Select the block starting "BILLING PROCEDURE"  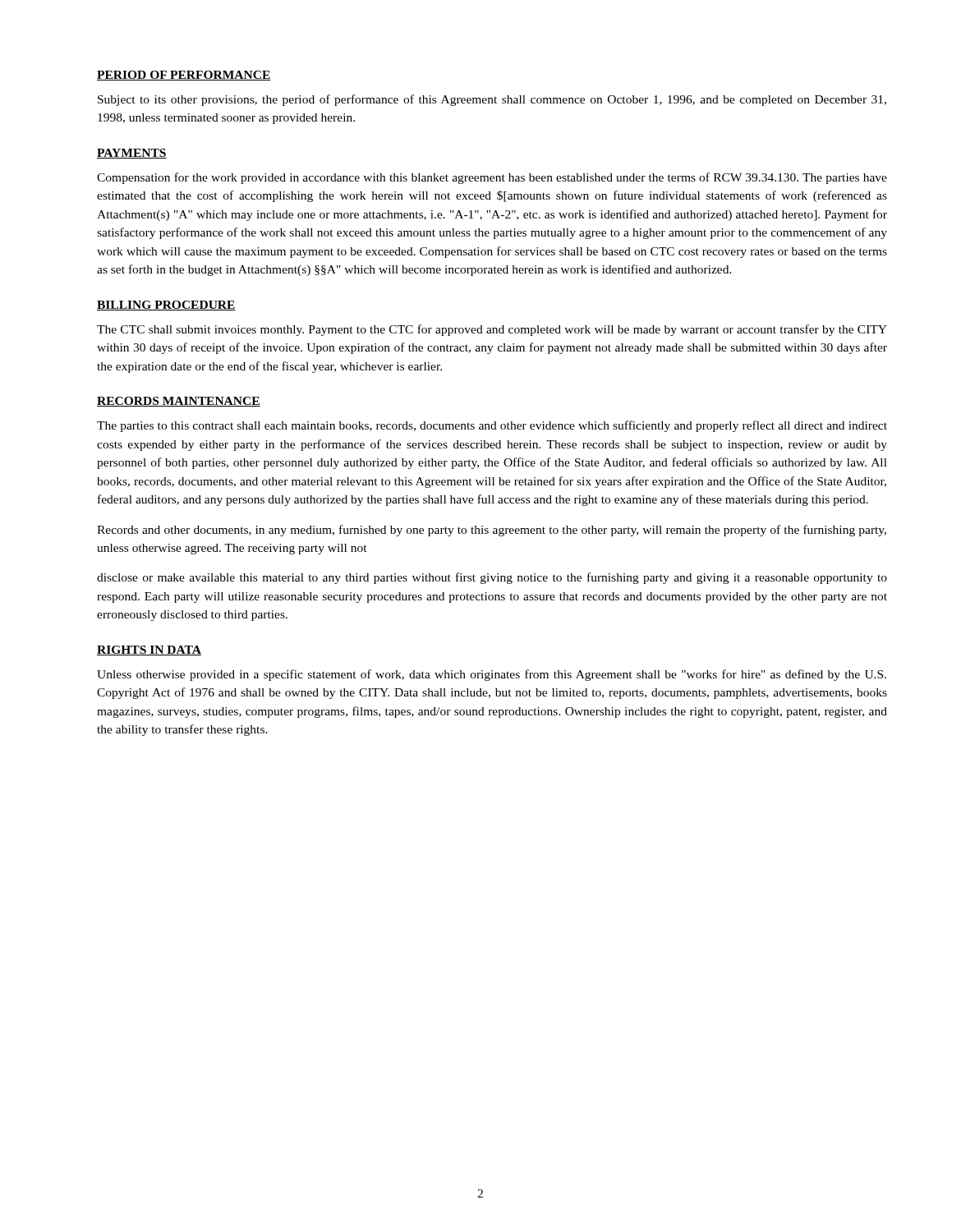(166, 304)
